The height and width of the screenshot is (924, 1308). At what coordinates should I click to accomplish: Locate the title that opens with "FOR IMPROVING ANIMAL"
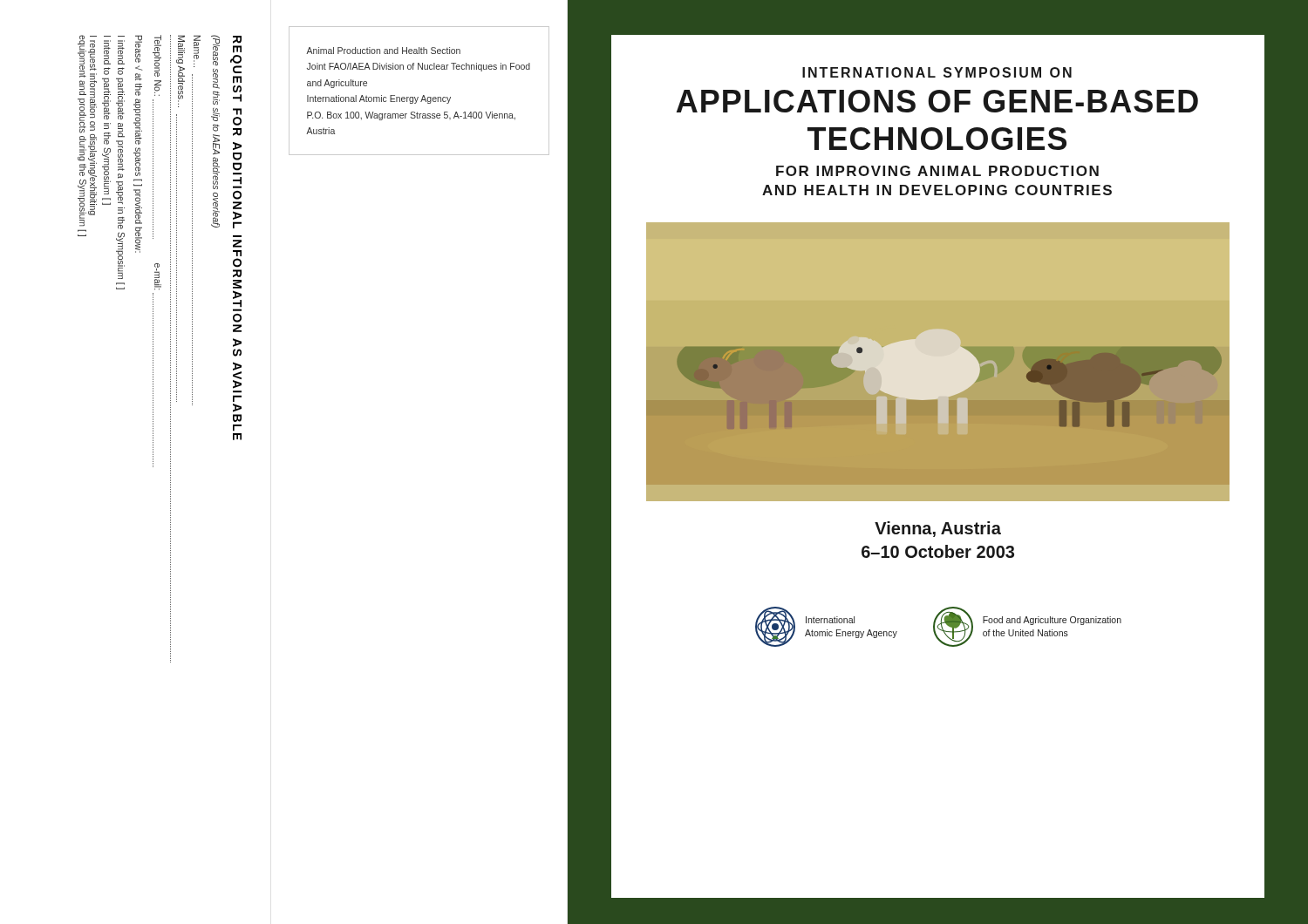(938, 171)
